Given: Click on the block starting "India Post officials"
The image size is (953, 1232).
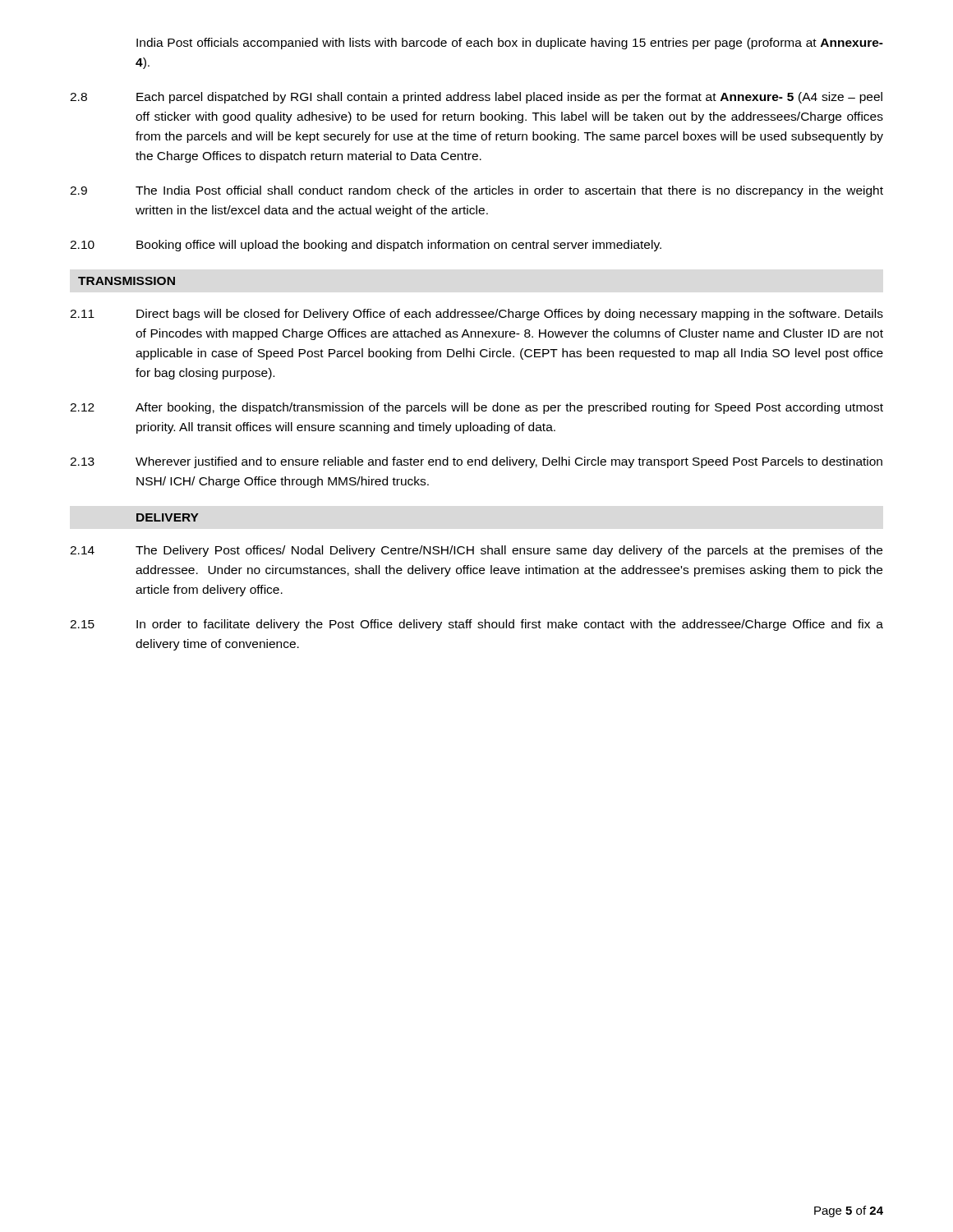Looking at the screenshot, I should click(x=509, y=52).
